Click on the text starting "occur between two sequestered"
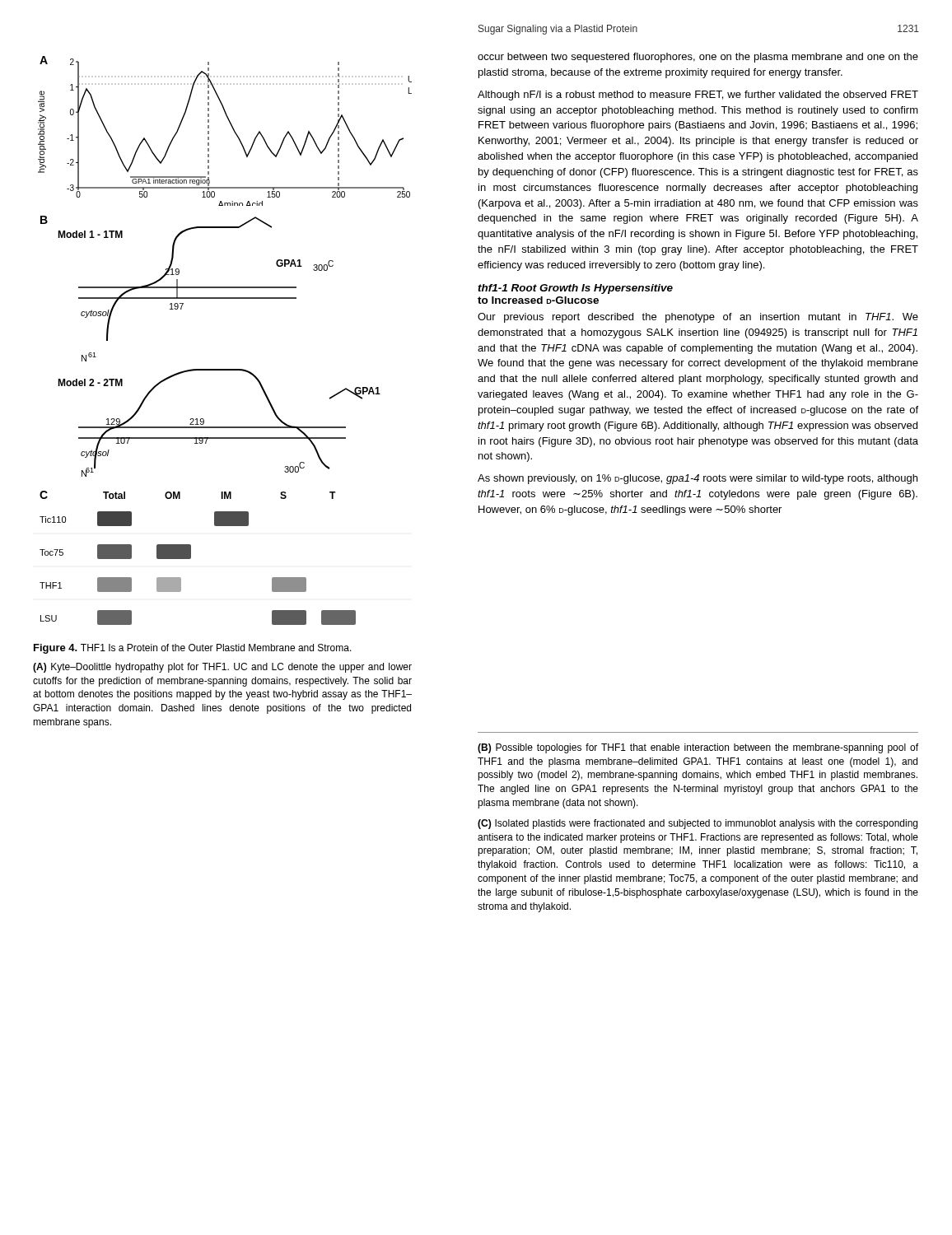This screenshot has height=1235, width=952. tap(698, 161)
